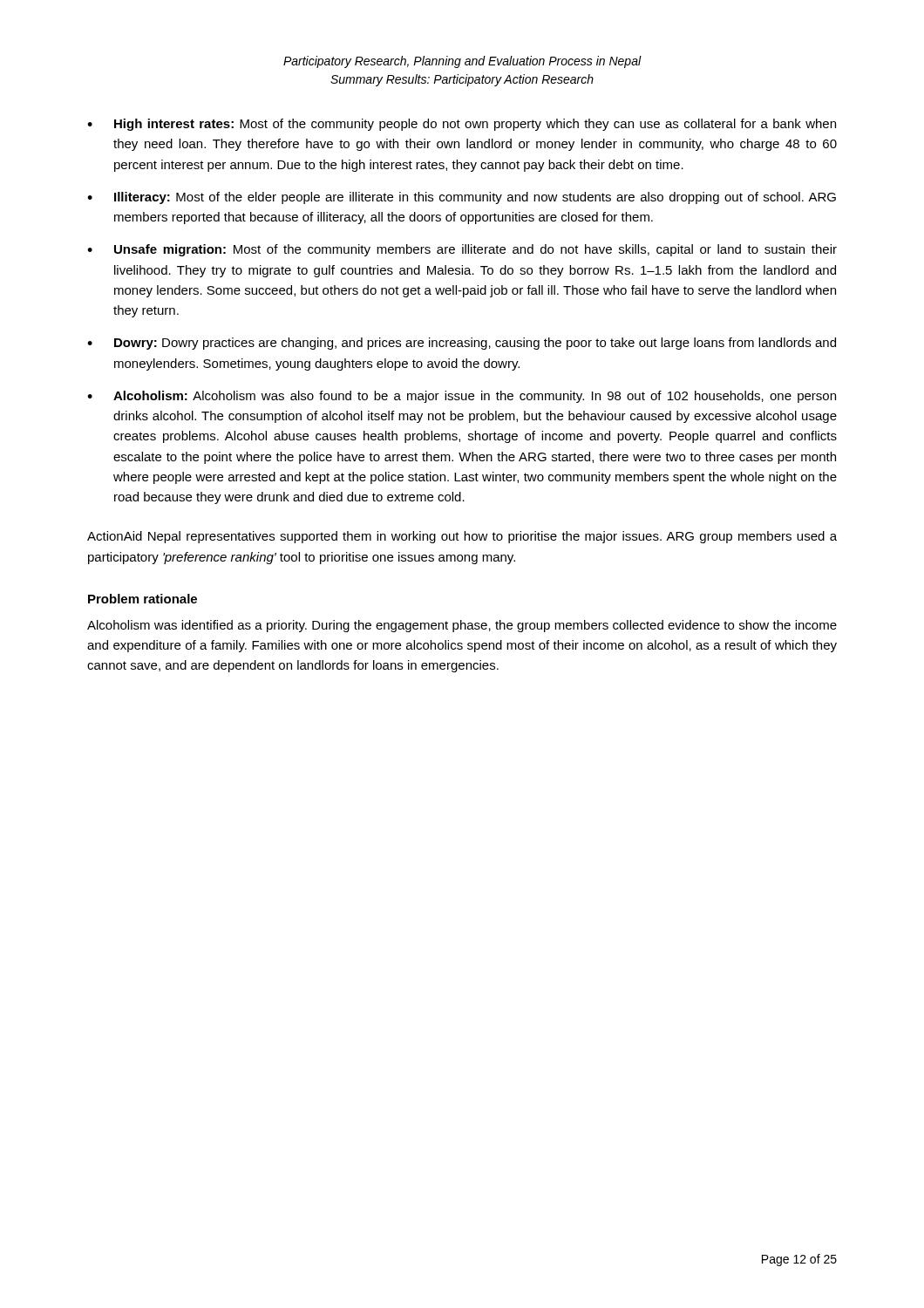Locate the element starting "Problem rationale"
This screenshot has height=1308, width=924.
pyautogui.click(x=142, y=598)
